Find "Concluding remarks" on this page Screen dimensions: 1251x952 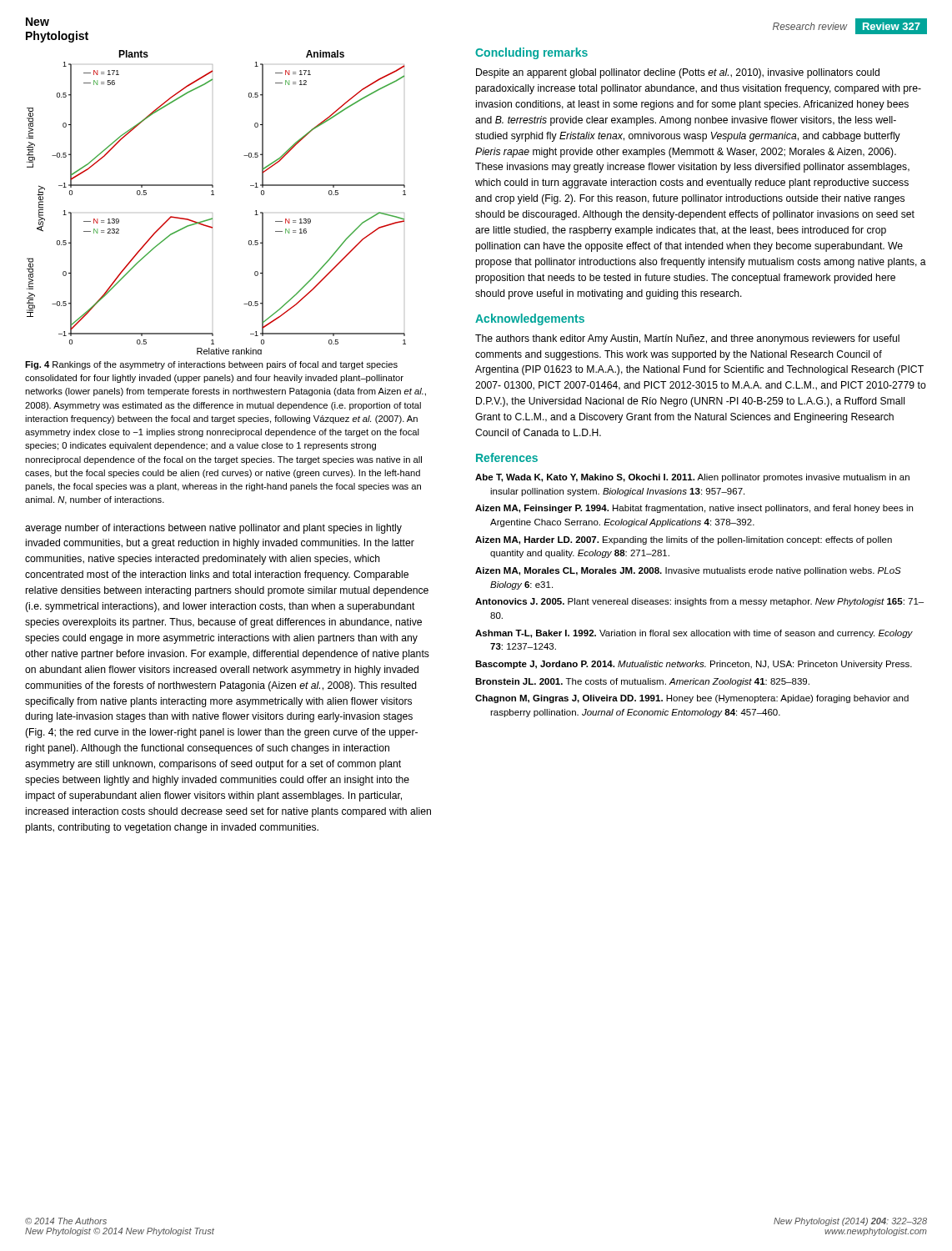coord(532,53)
